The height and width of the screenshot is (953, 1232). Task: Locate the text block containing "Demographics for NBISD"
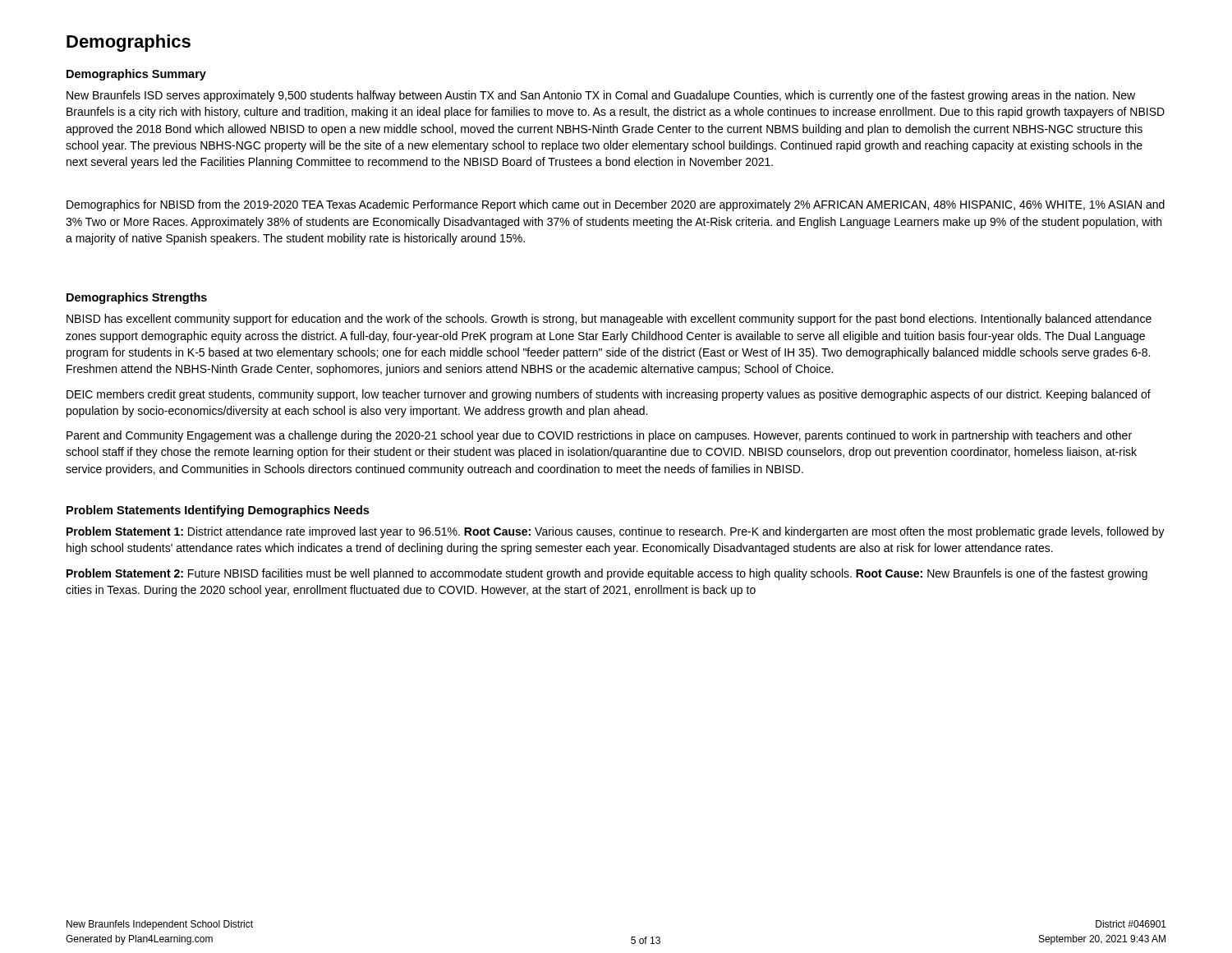point(616,222)
